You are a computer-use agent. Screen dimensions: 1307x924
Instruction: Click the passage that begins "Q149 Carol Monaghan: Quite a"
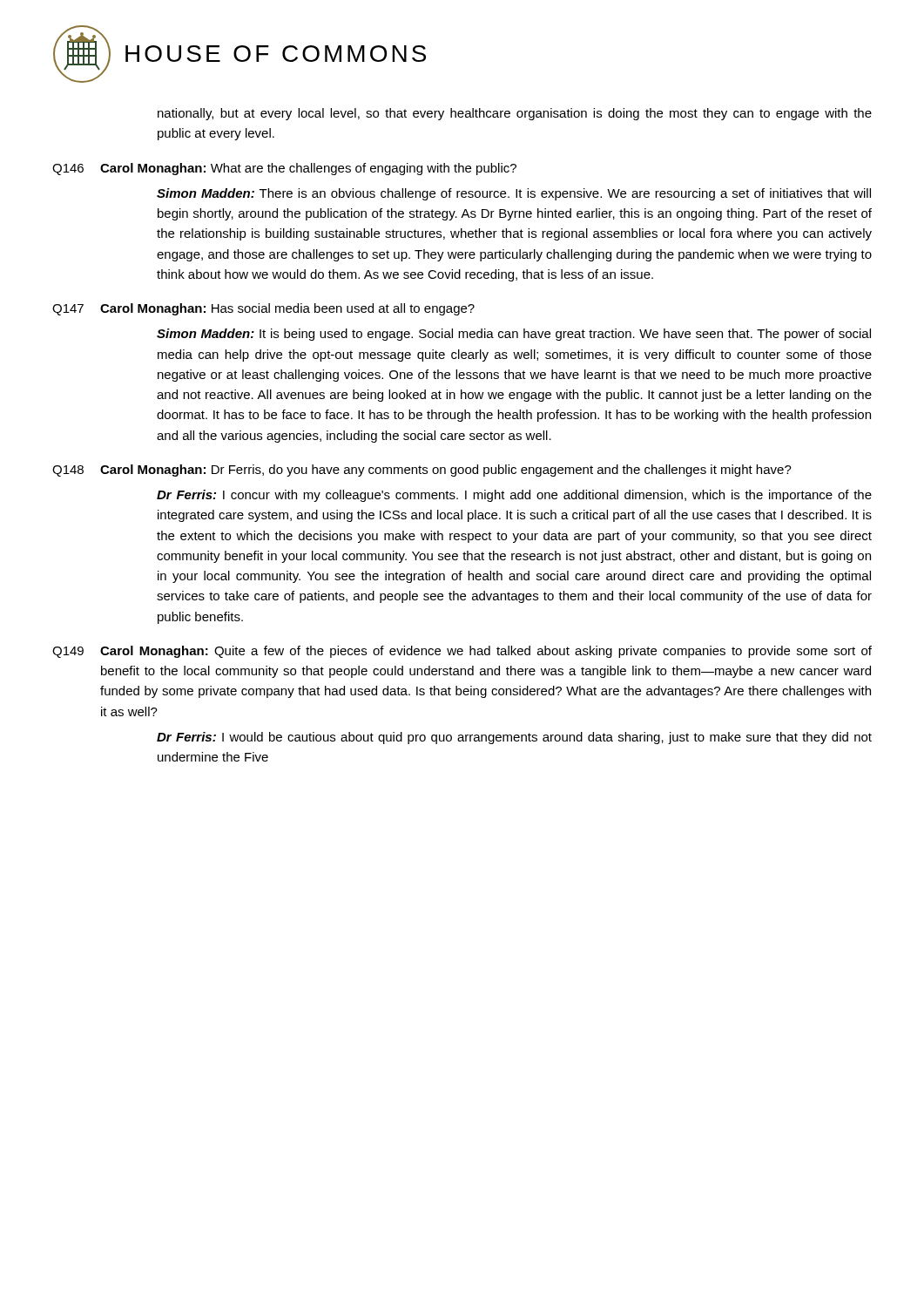(462, 704)
